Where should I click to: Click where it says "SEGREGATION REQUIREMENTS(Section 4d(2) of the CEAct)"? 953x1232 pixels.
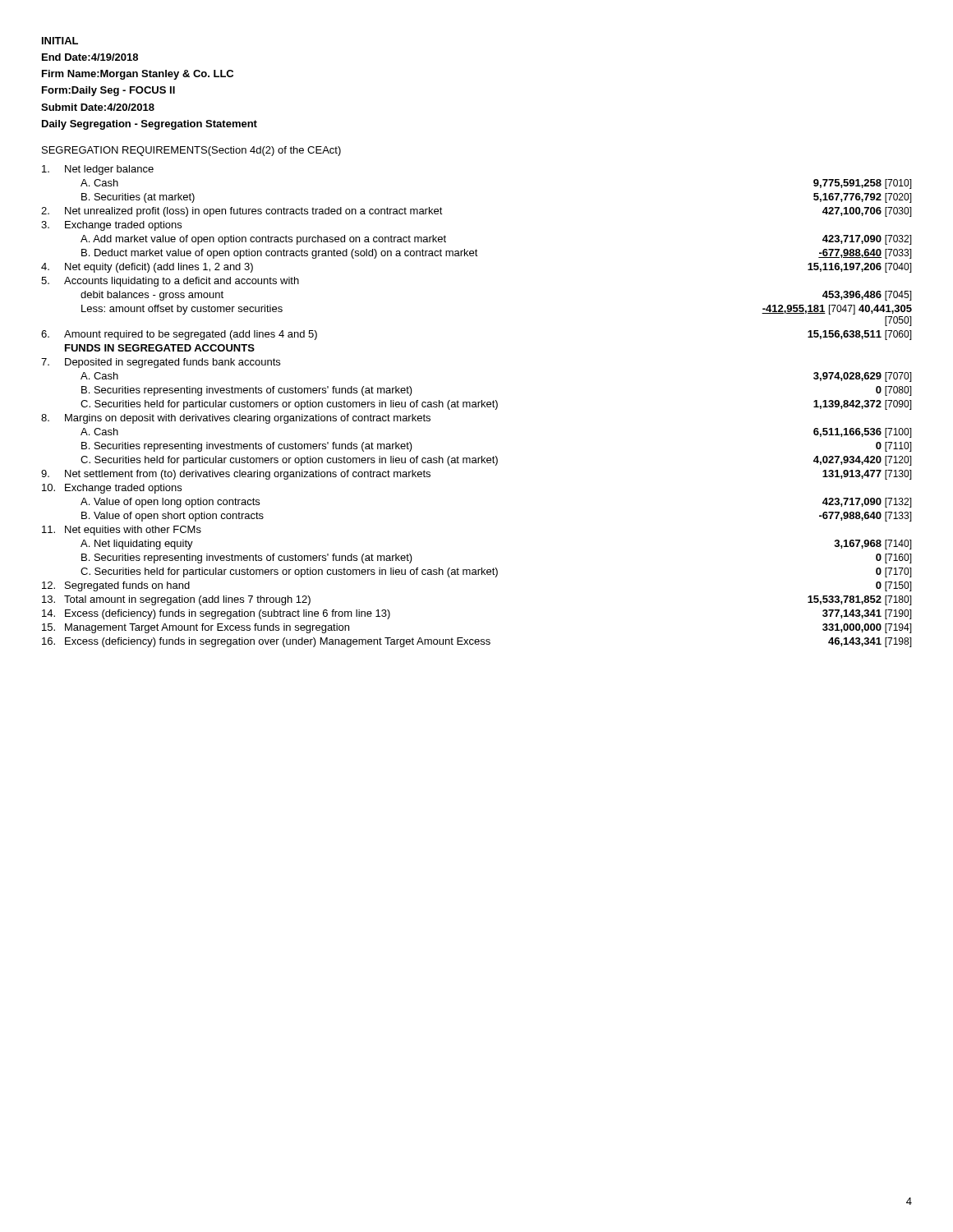[191, 150]
